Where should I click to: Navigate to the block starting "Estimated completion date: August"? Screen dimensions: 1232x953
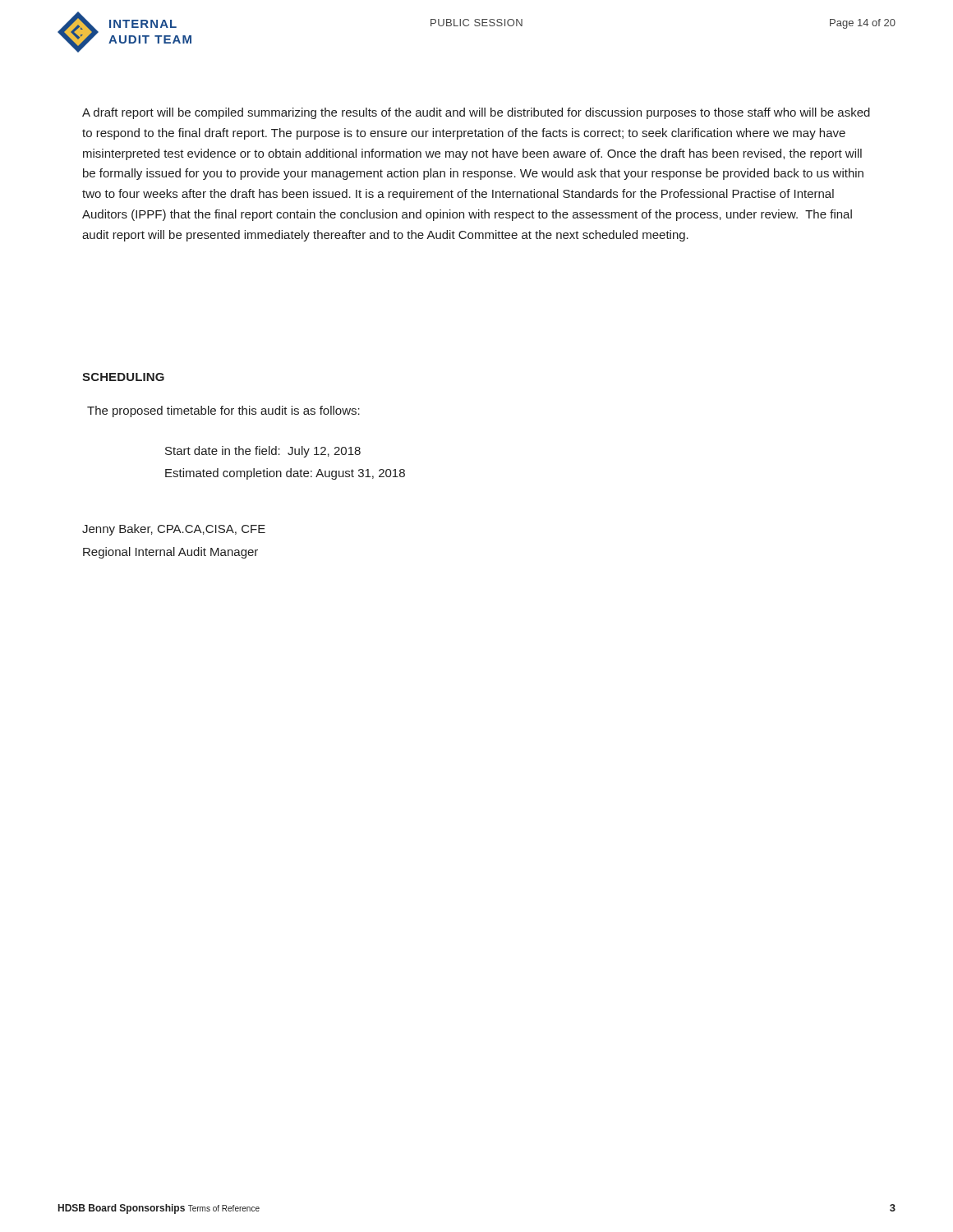285,473
